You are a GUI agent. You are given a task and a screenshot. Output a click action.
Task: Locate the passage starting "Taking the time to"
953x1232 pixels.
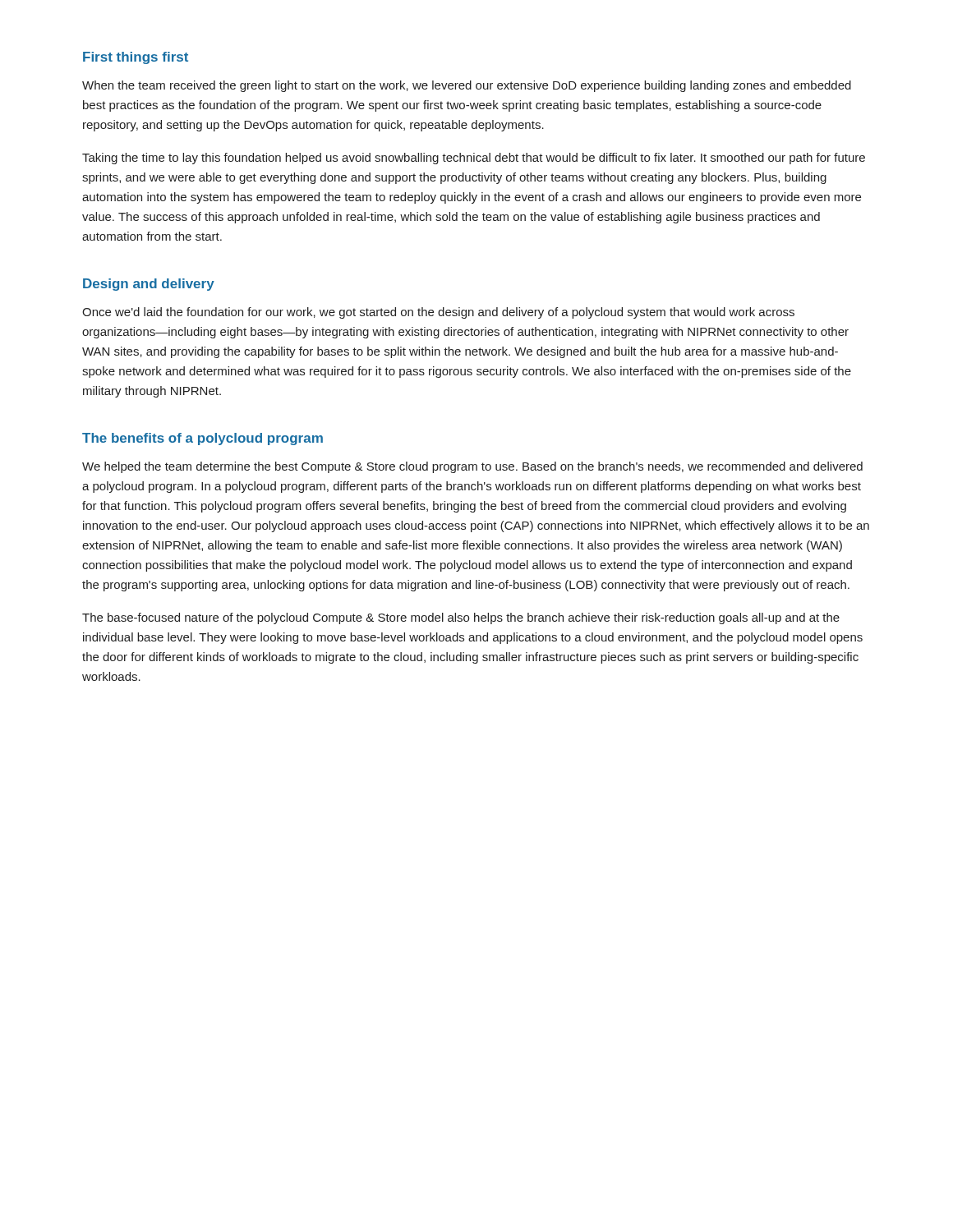pos(474,197)
